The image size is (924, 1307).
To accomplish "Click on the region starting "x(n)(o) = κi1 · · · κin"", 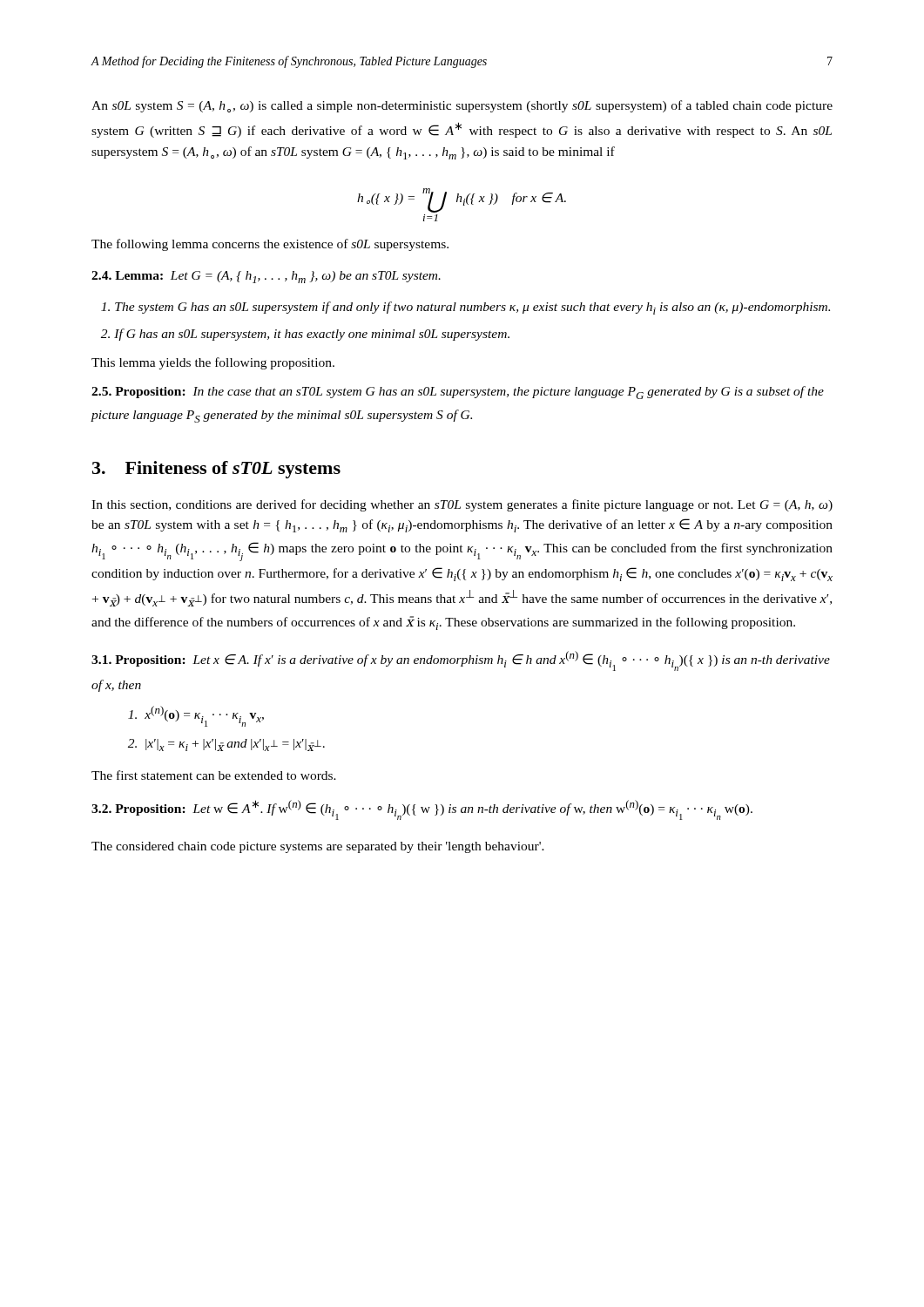I will pyautogui.click(x=196, y=716).
